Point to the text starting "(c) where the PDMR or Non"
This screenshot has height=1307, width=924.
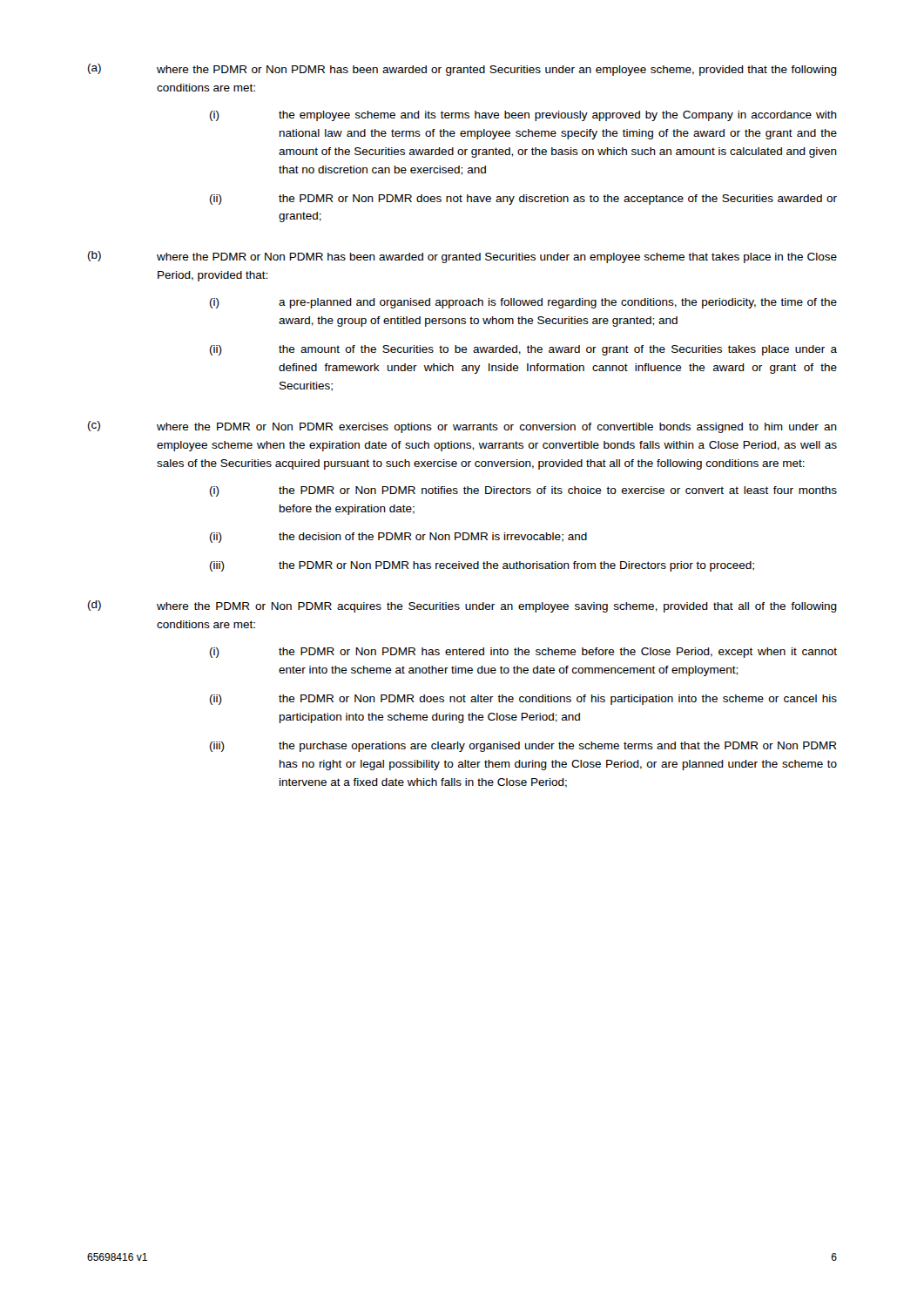(x=462, y=502)
